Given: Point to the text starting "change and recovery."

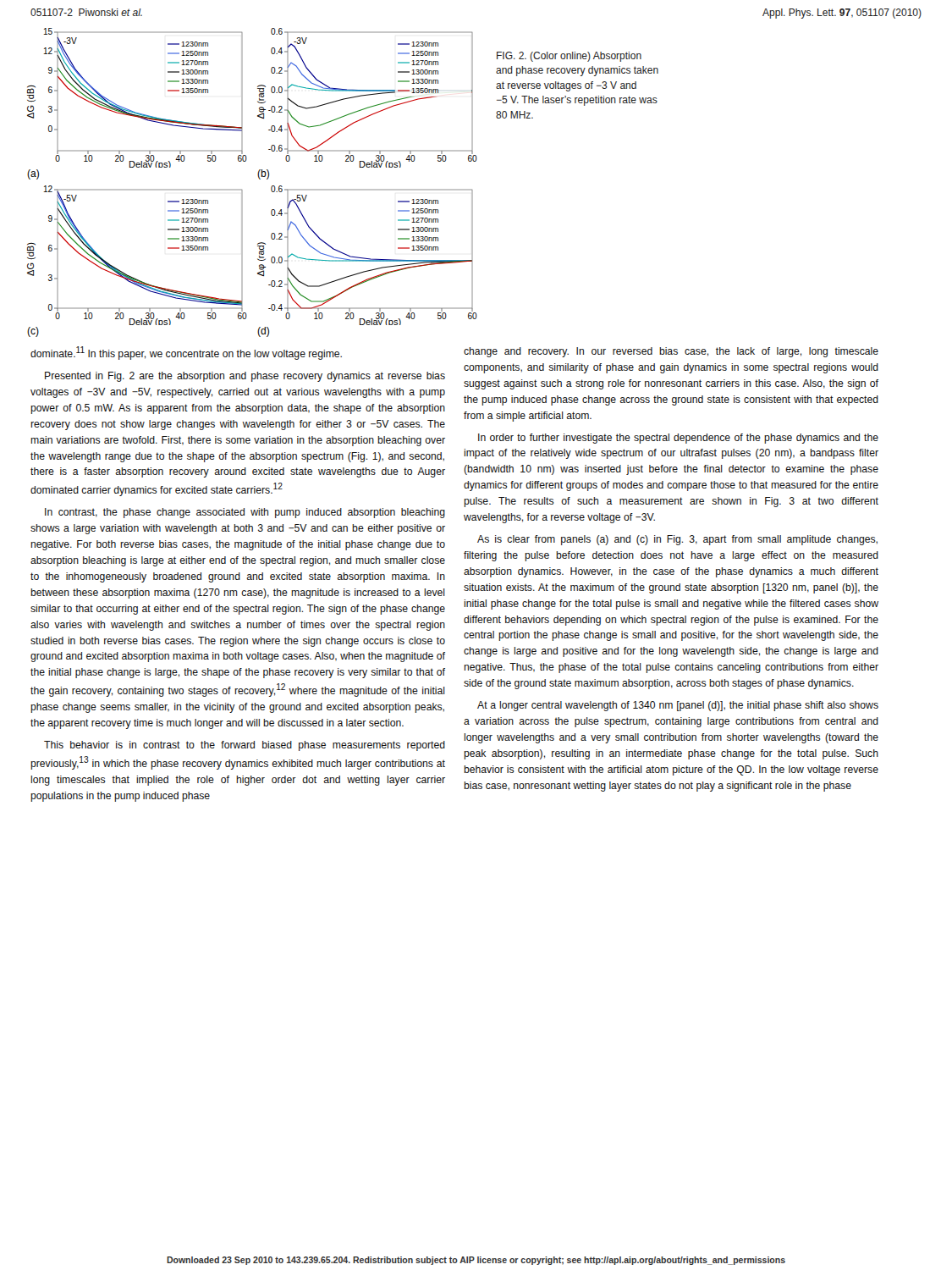Looking at the screenshot, I should [671, 383].
